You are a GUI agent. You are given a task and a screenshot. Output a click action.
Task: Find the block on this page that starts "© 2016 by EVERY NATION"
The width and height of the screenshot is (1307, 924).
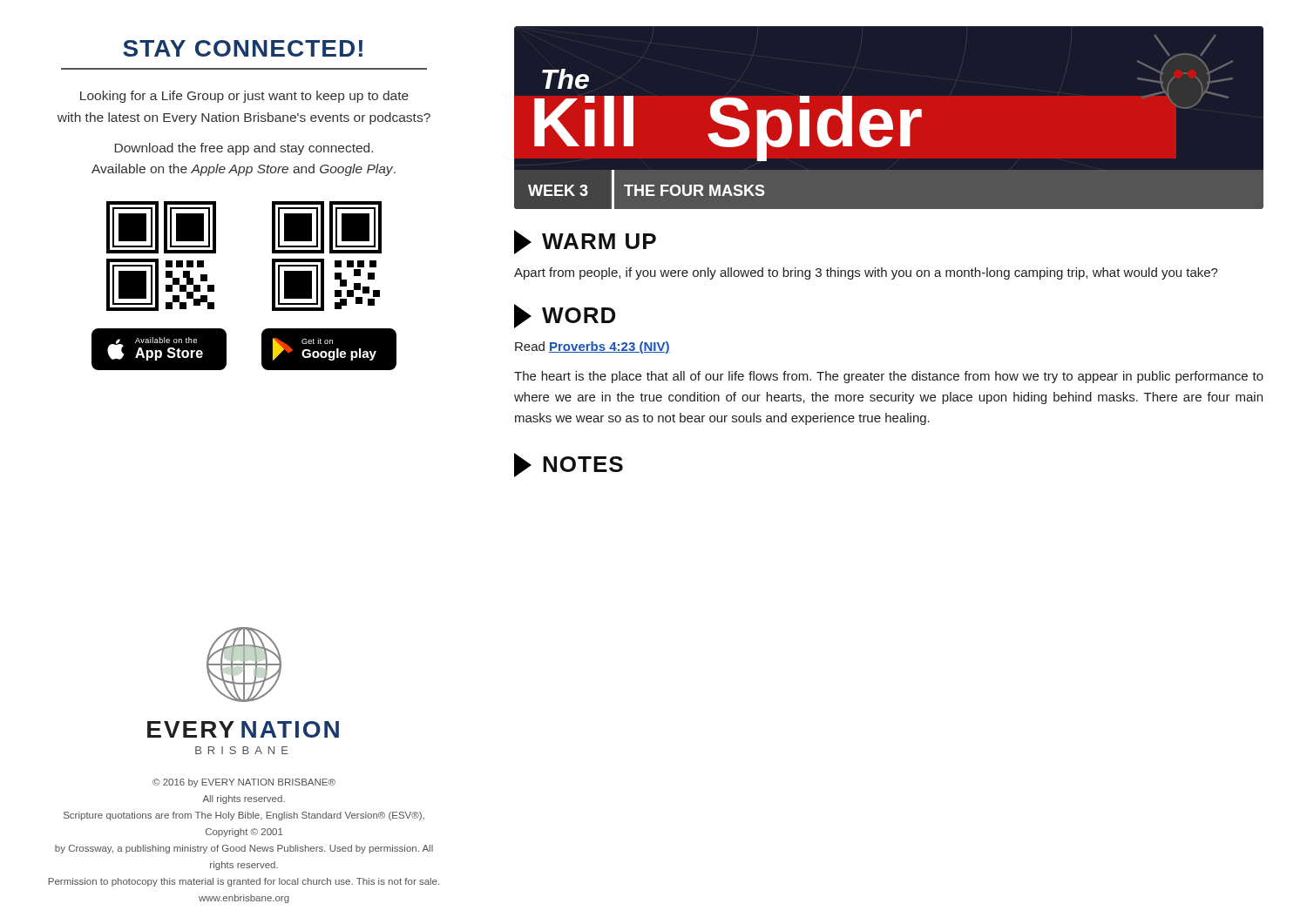(244, 840)
